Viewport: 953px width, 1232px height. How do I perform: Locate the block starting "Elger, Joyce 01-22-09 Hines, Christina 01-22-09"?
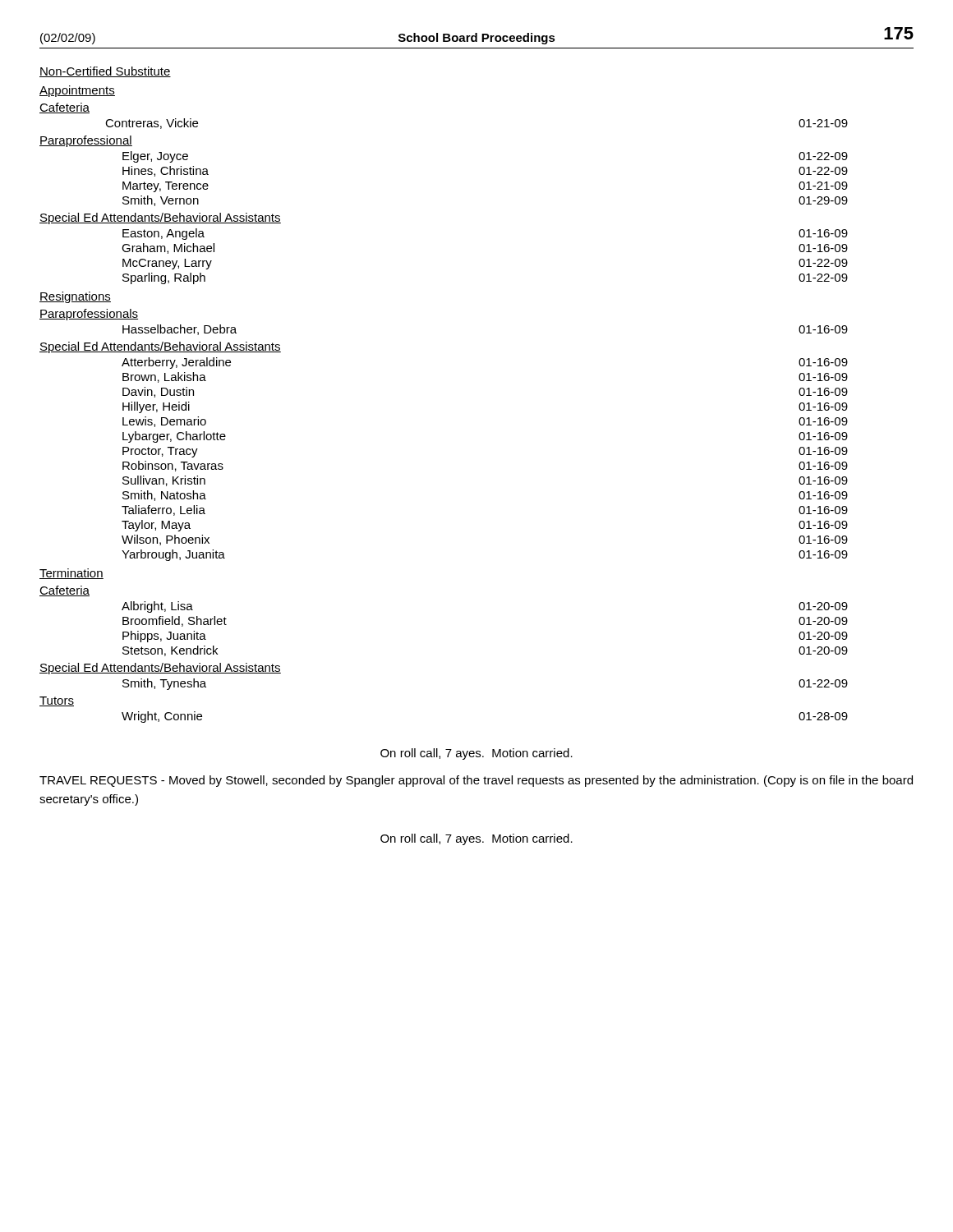[x=161, y=156]
